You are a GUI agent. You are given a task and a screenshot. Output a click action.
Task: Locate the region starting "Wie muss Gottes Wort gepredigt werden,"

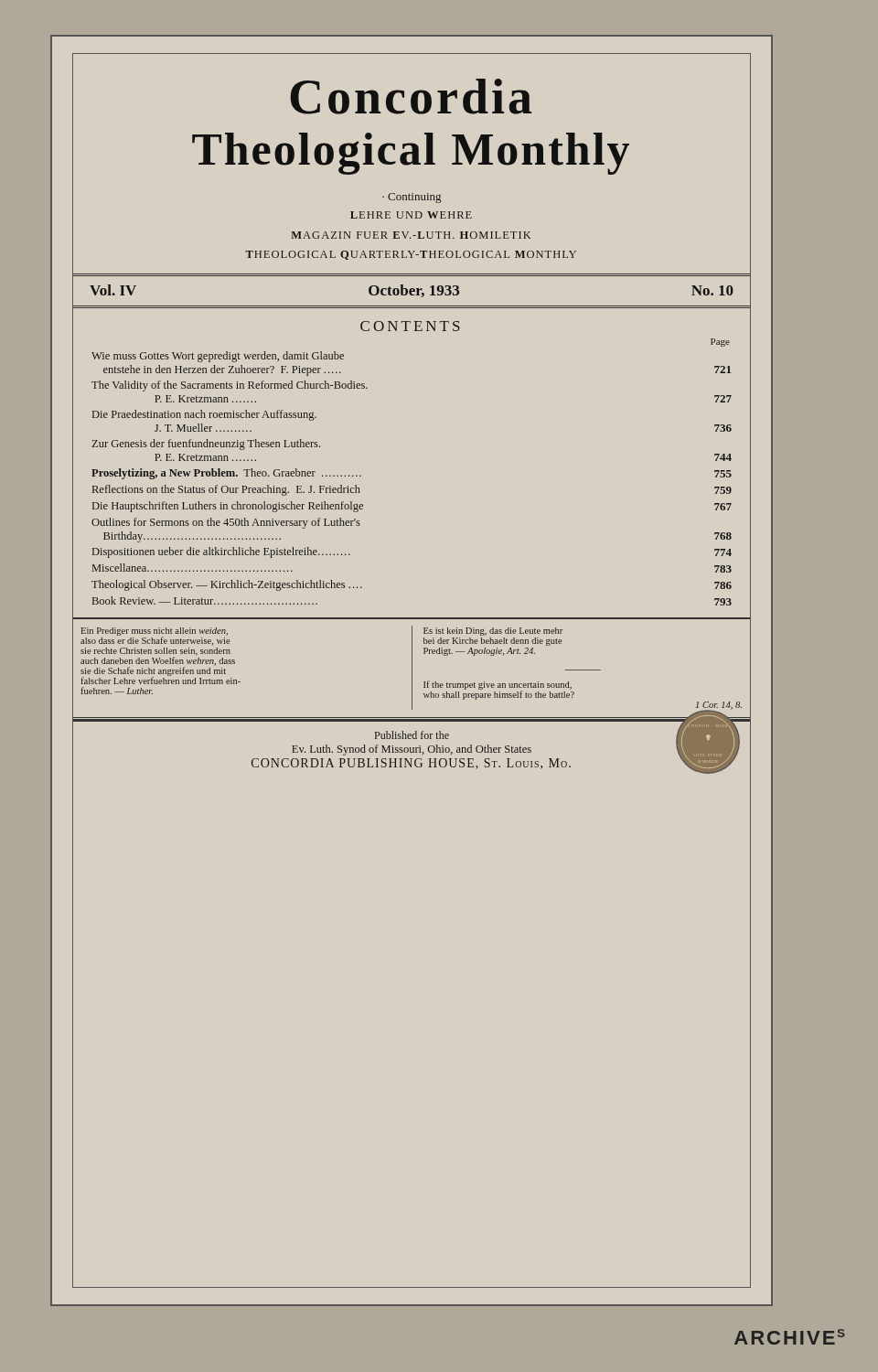[x=218, y=357]
